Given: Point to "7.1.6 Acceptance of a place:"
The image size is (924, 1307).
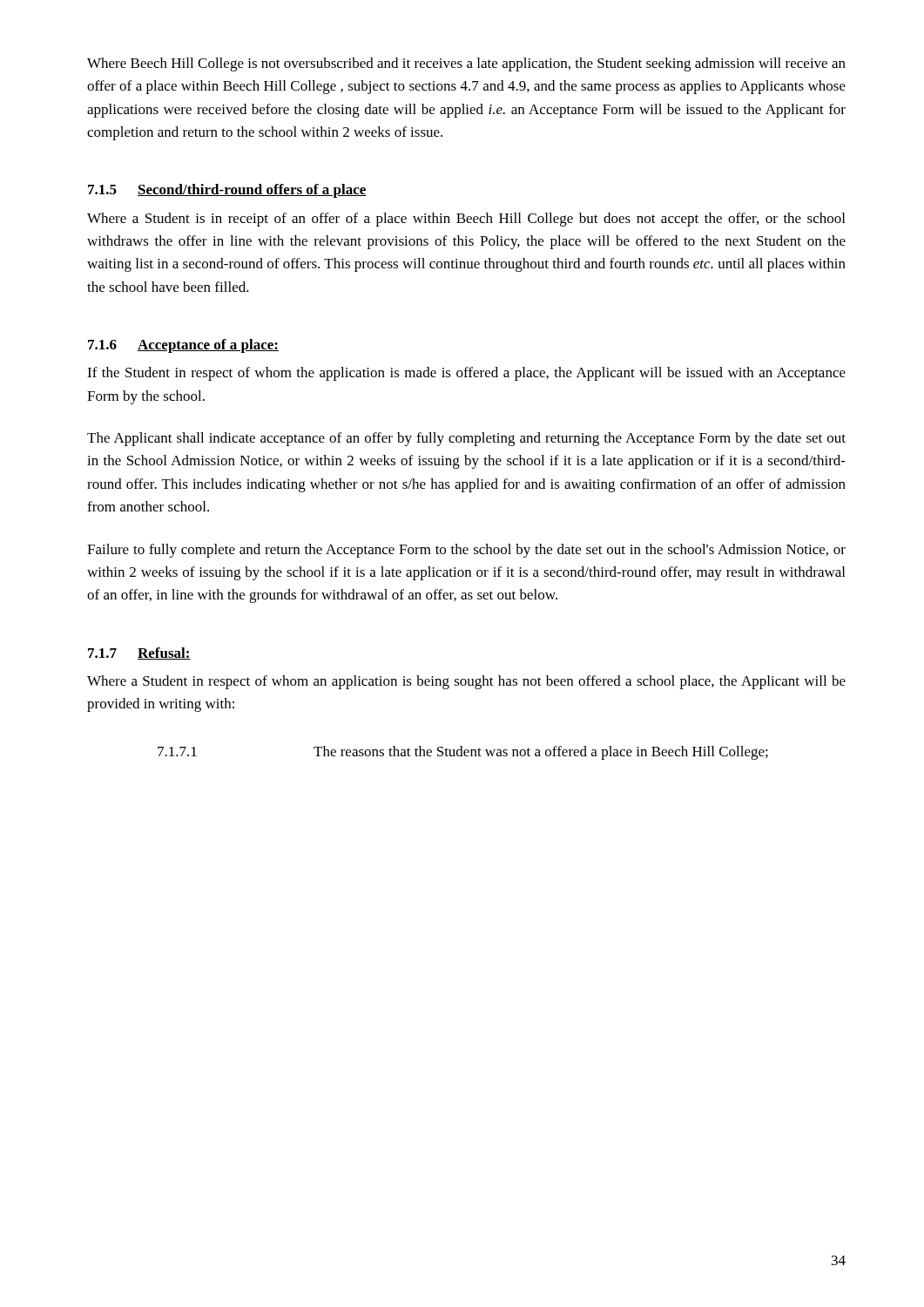Looking at the screenshot, I should 183,345.
